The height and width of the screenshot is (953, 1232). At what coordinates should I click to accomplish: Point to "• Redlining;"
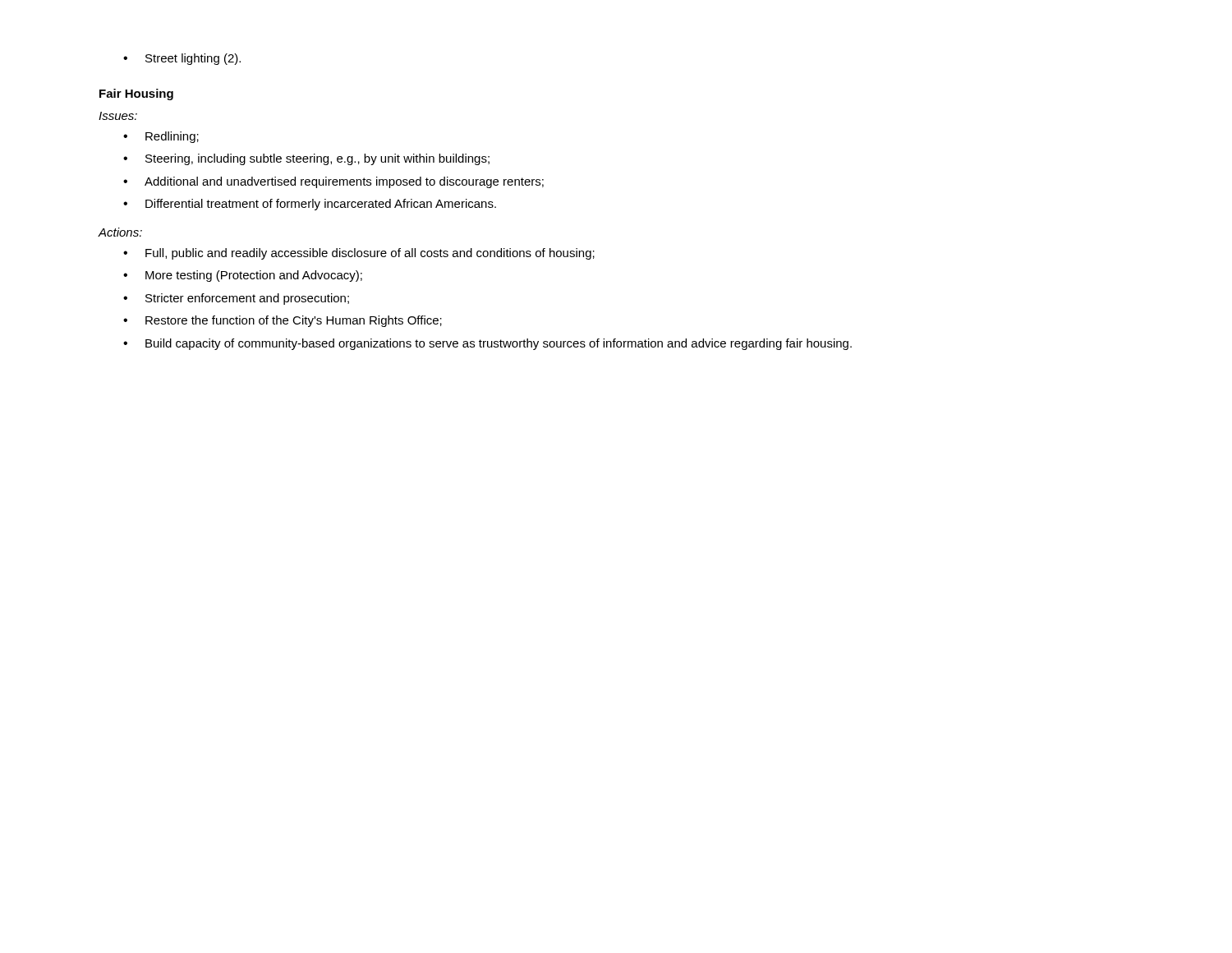click(161, 136)
